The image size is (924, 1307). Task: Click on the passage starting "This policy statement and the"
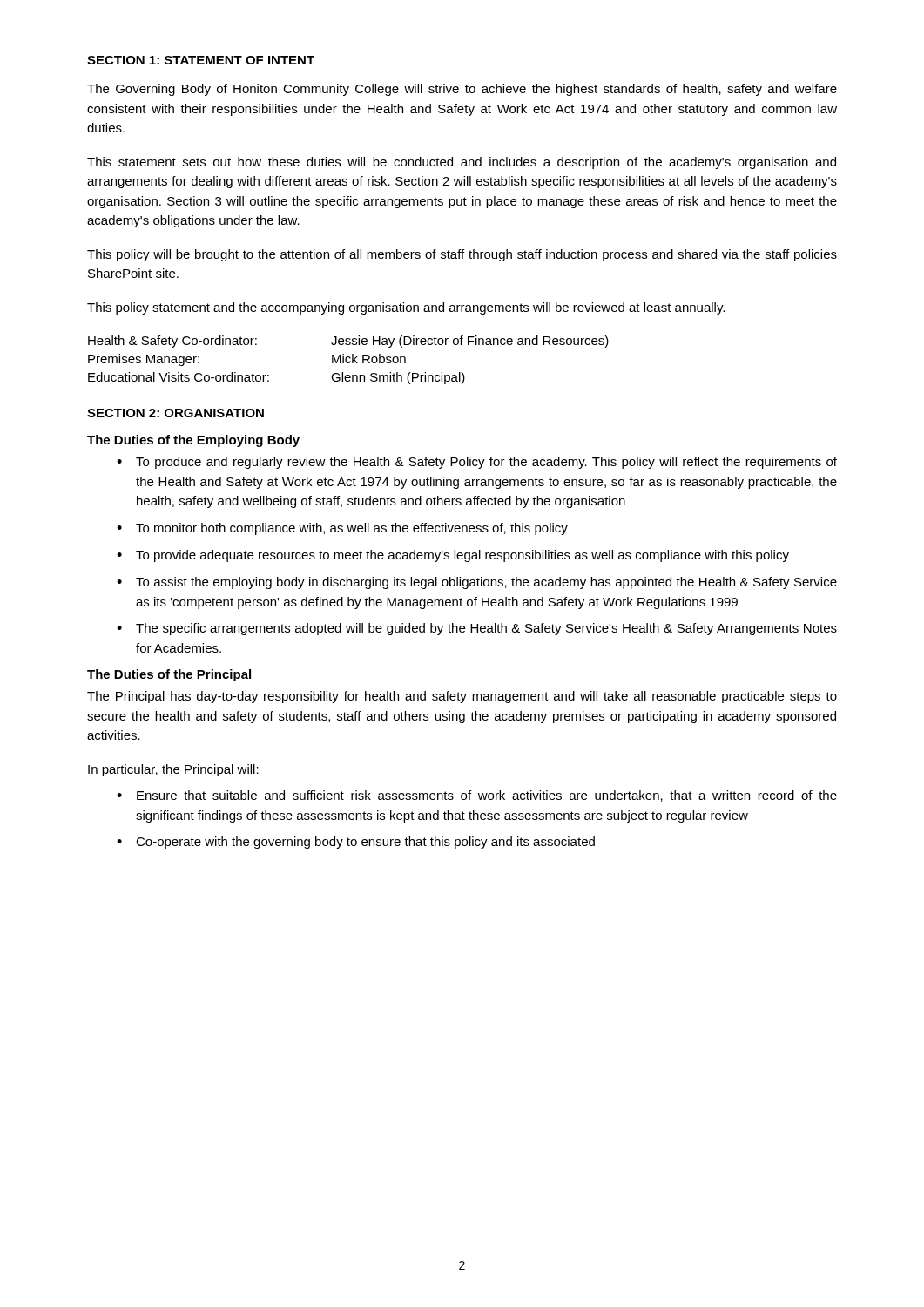(407, 307)
